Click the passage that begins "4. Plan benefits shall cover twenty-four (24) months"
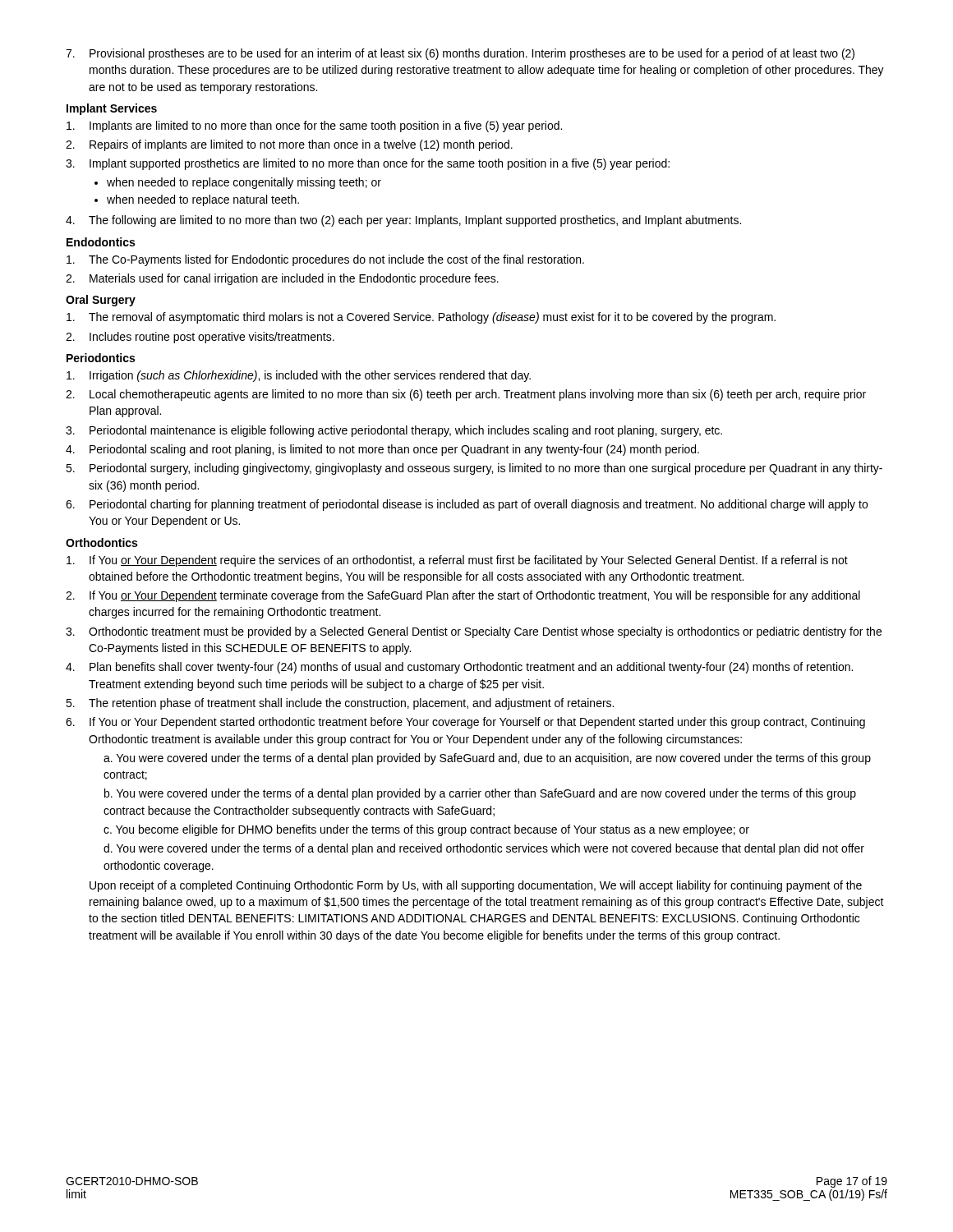 [476, 676]
